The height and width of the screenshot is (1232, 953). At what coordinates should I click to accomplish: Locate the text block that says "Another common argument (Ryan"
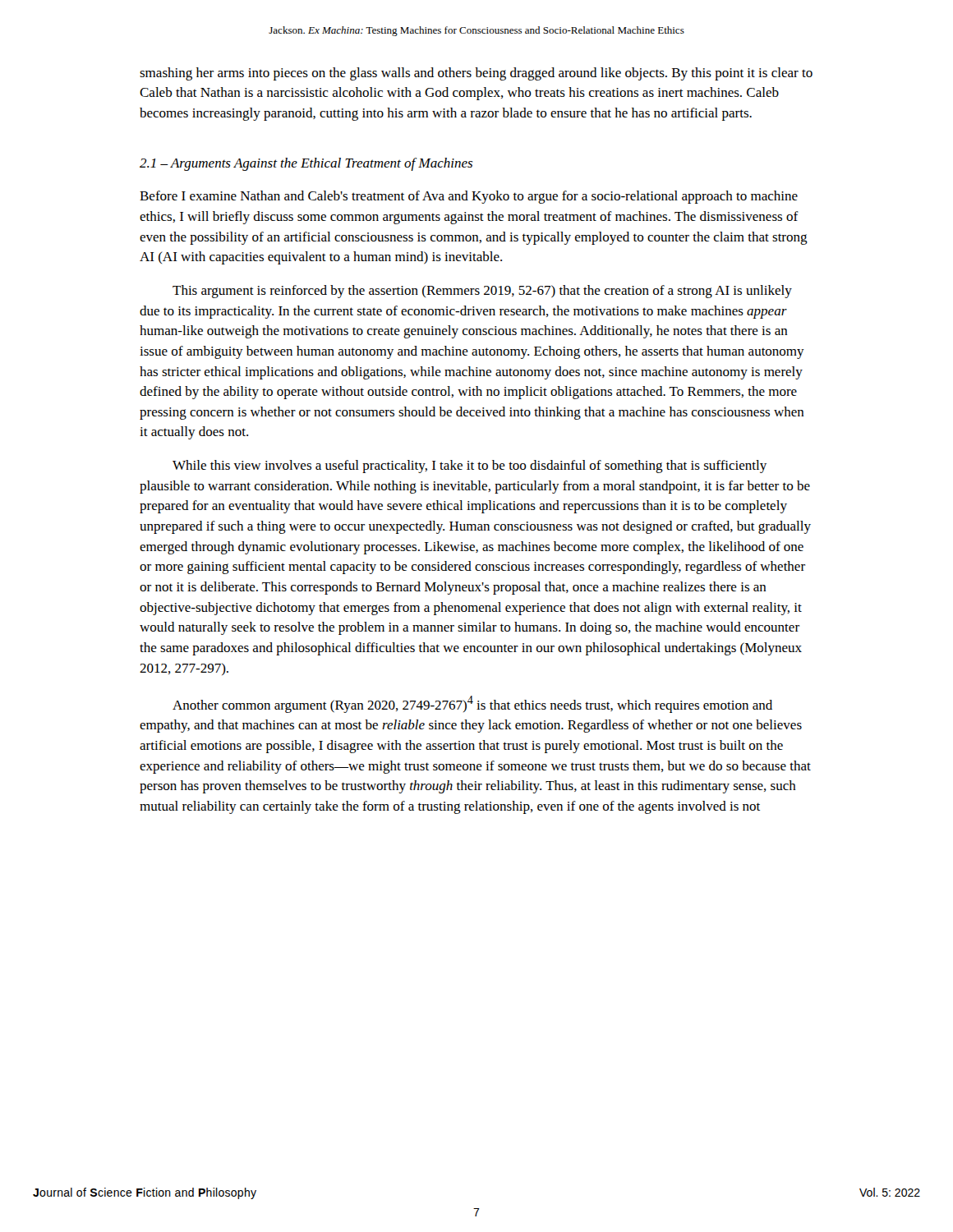pos(475,754)
